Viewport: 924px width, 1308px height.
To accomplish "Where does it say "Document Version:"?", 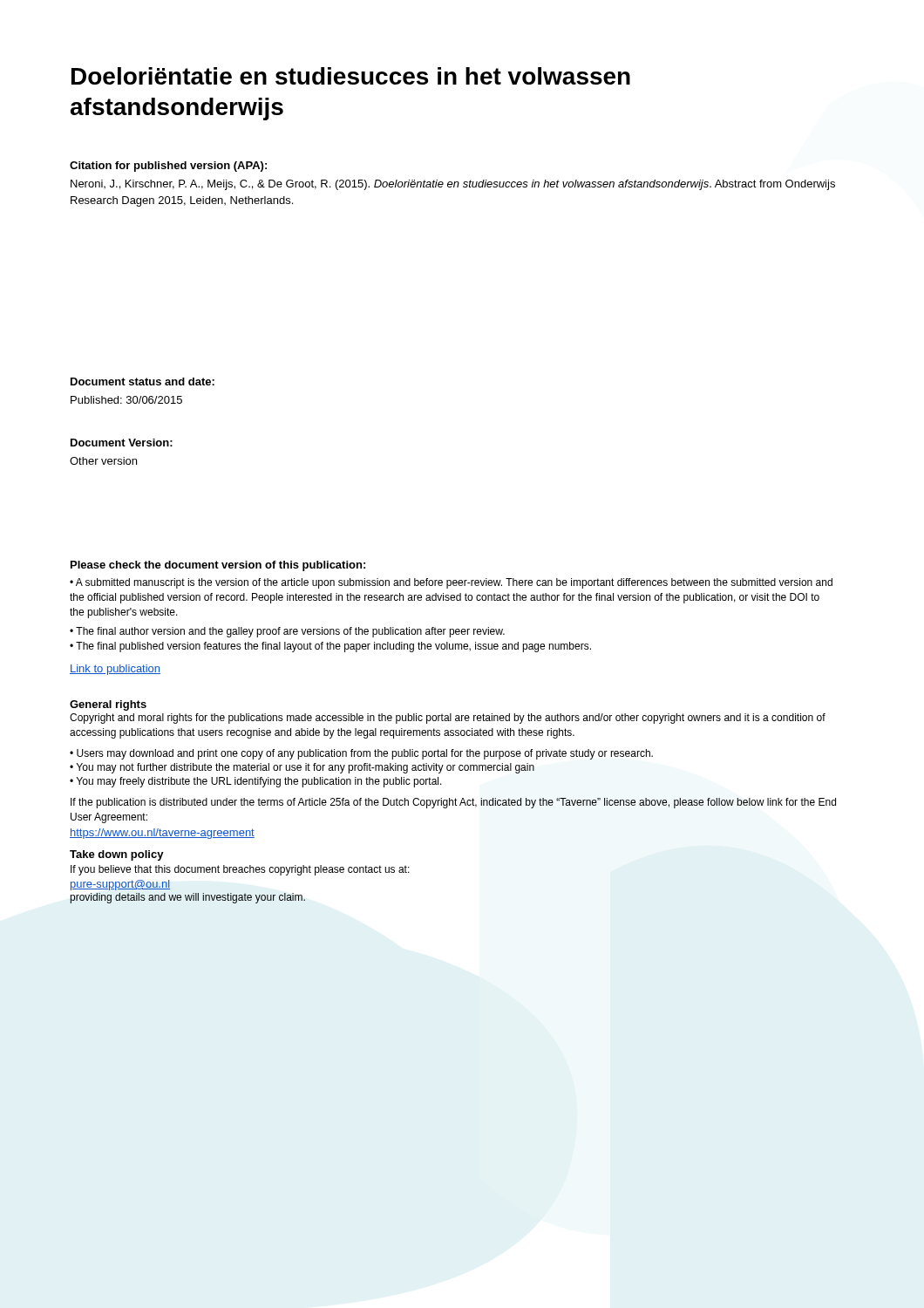I will point(122,443).
